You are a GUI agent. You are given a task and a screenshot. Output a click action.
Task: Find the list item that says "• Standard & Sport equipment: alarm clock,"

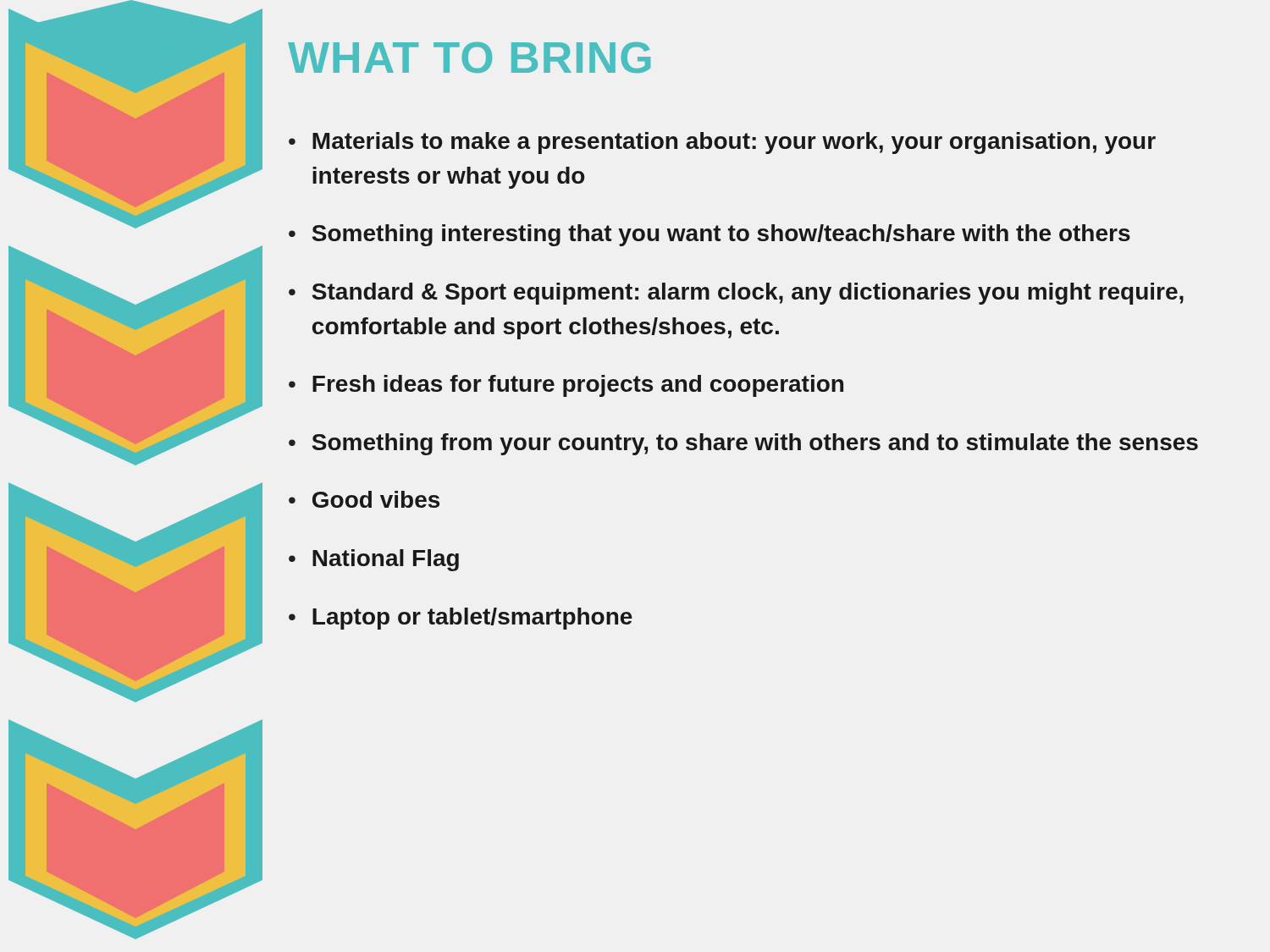(754, 309)
